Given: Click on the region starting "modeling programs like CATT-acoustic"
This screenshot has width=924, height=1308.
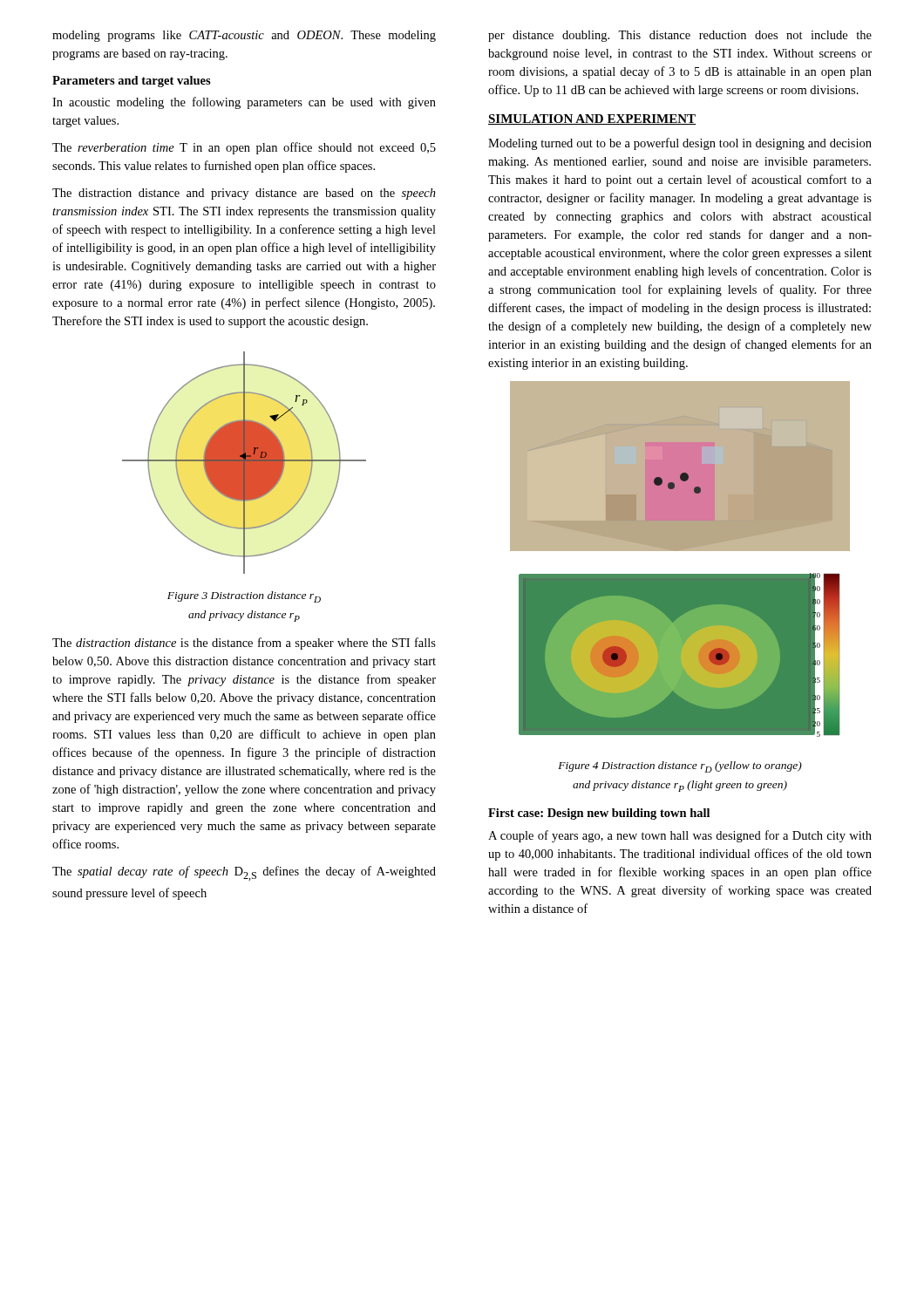Looking at the screenshot, I should (x=244, y=44).
